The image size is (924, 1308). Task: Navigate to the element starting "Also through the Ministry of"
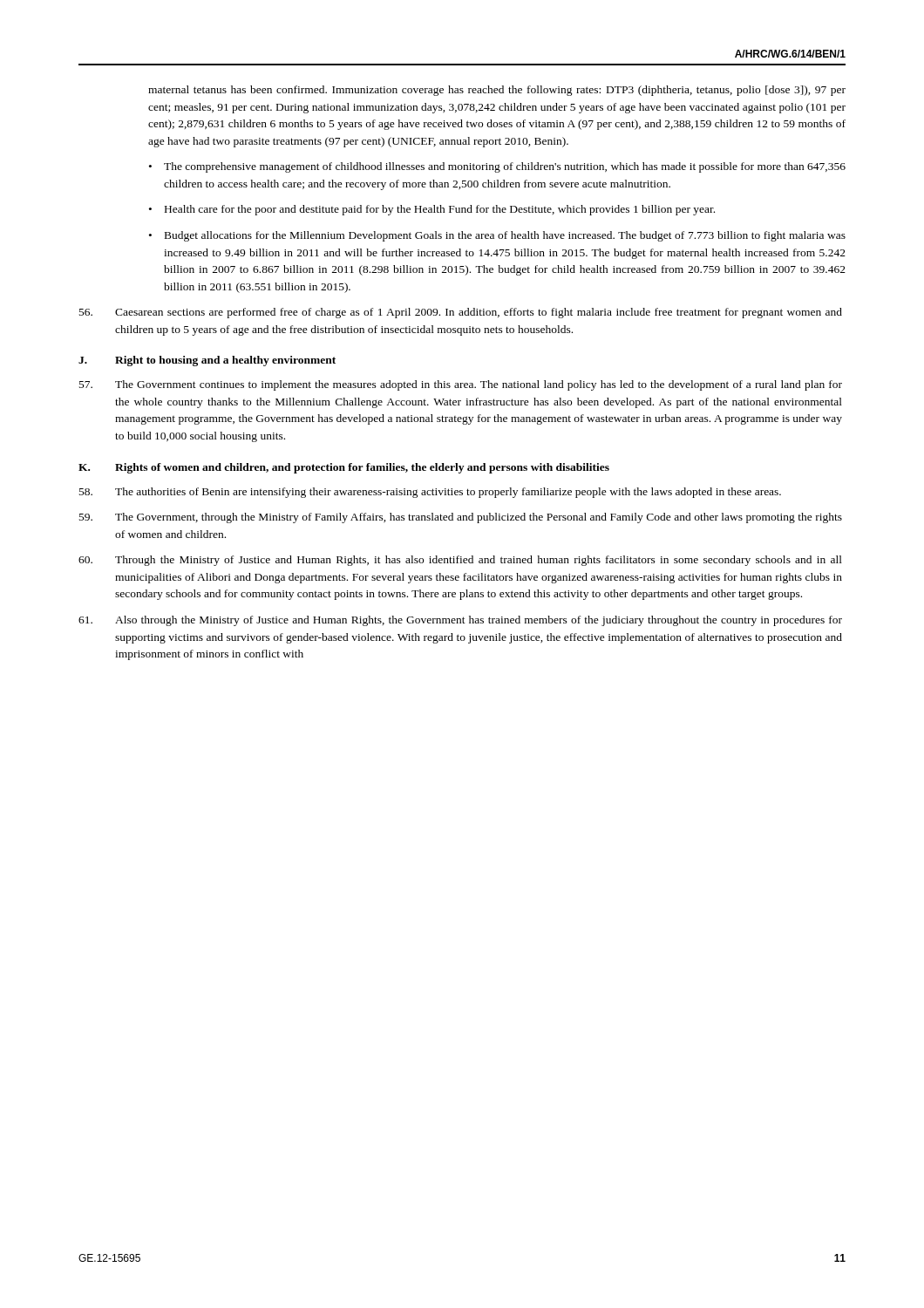(460, 637)
